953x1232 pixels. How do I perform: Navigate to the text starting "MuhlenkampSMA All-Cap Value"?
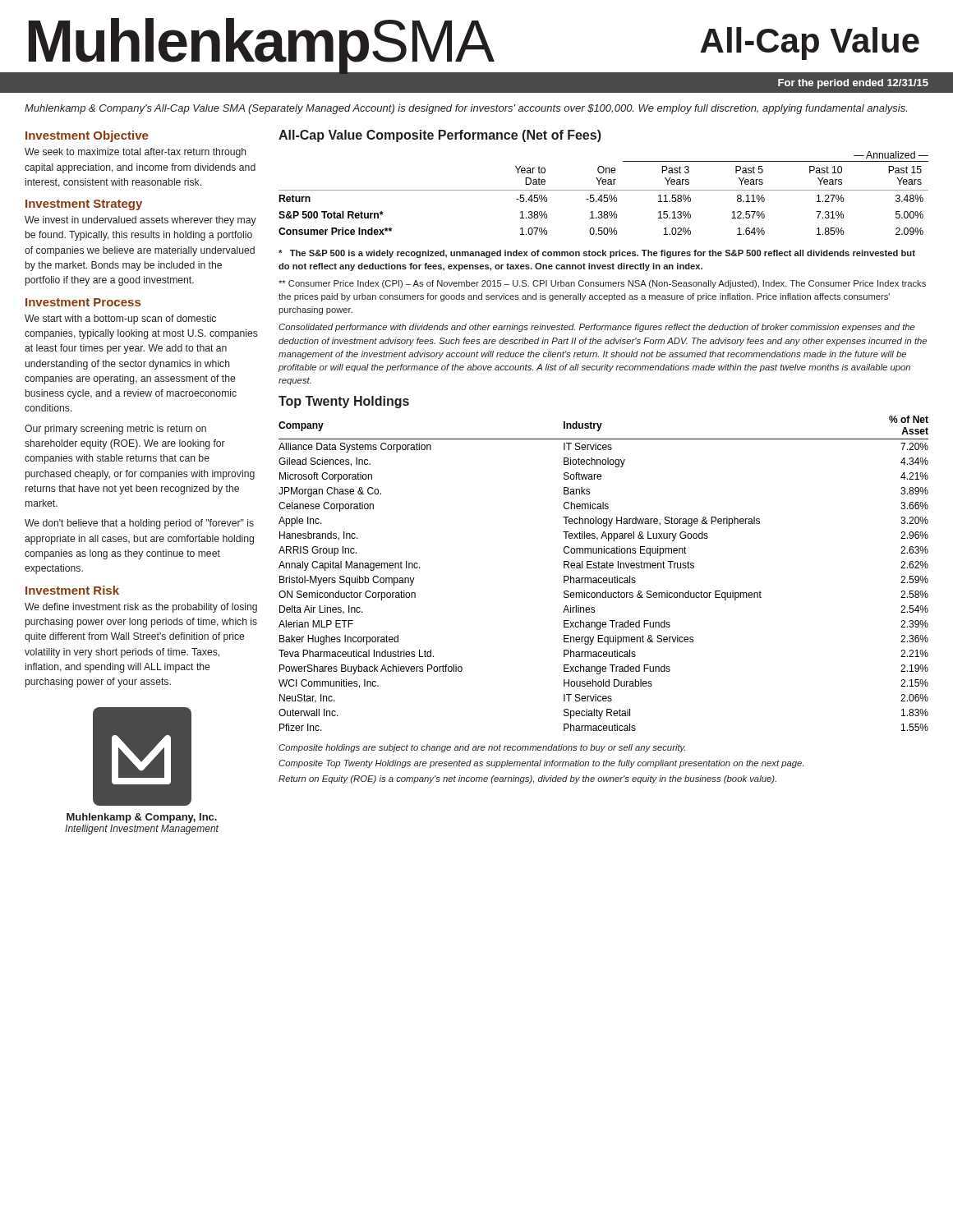476,39
